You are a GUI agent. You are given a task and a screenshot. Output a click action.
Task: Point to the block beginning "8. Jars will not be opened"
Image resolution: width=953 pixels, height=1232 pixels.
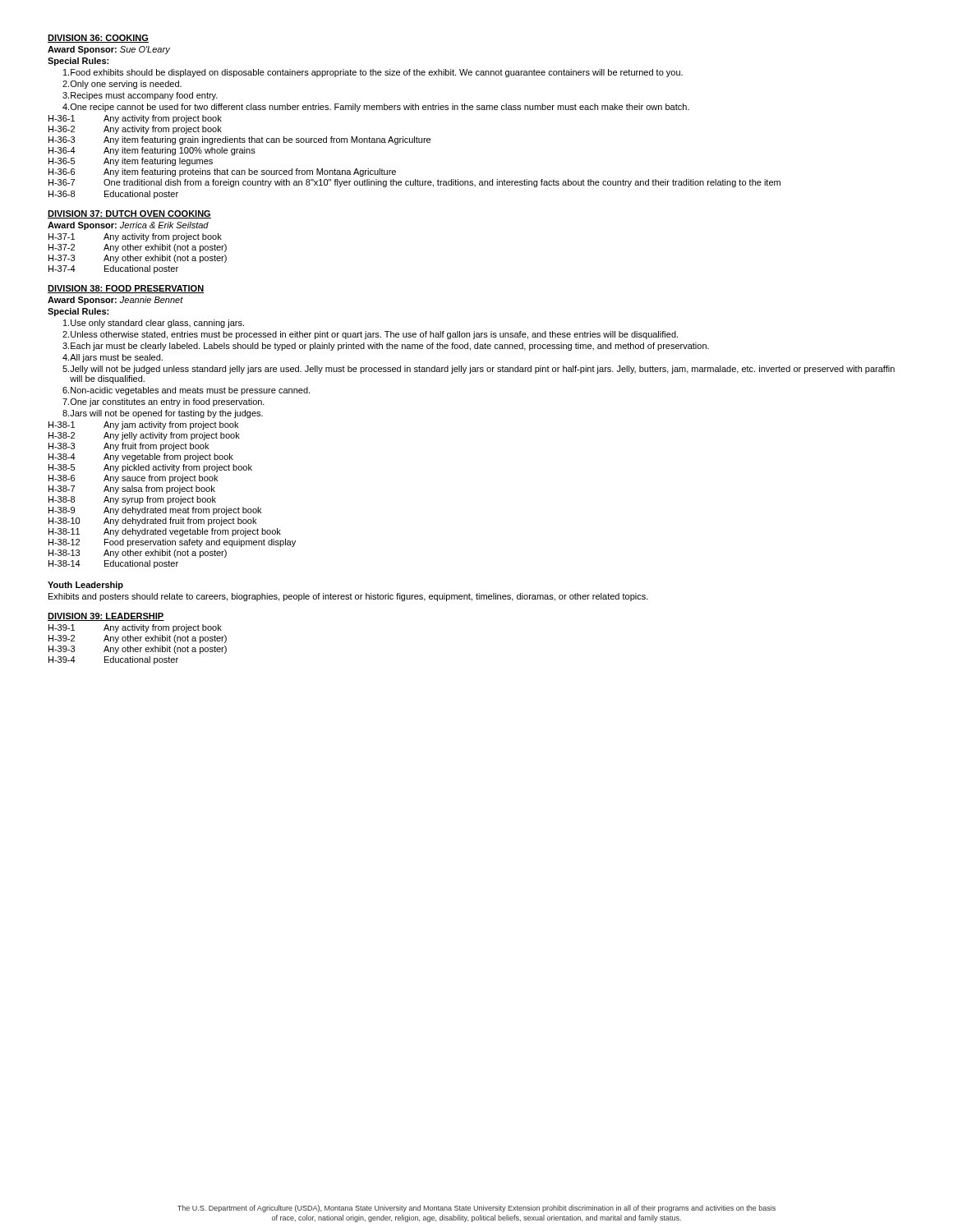(163, 414)
